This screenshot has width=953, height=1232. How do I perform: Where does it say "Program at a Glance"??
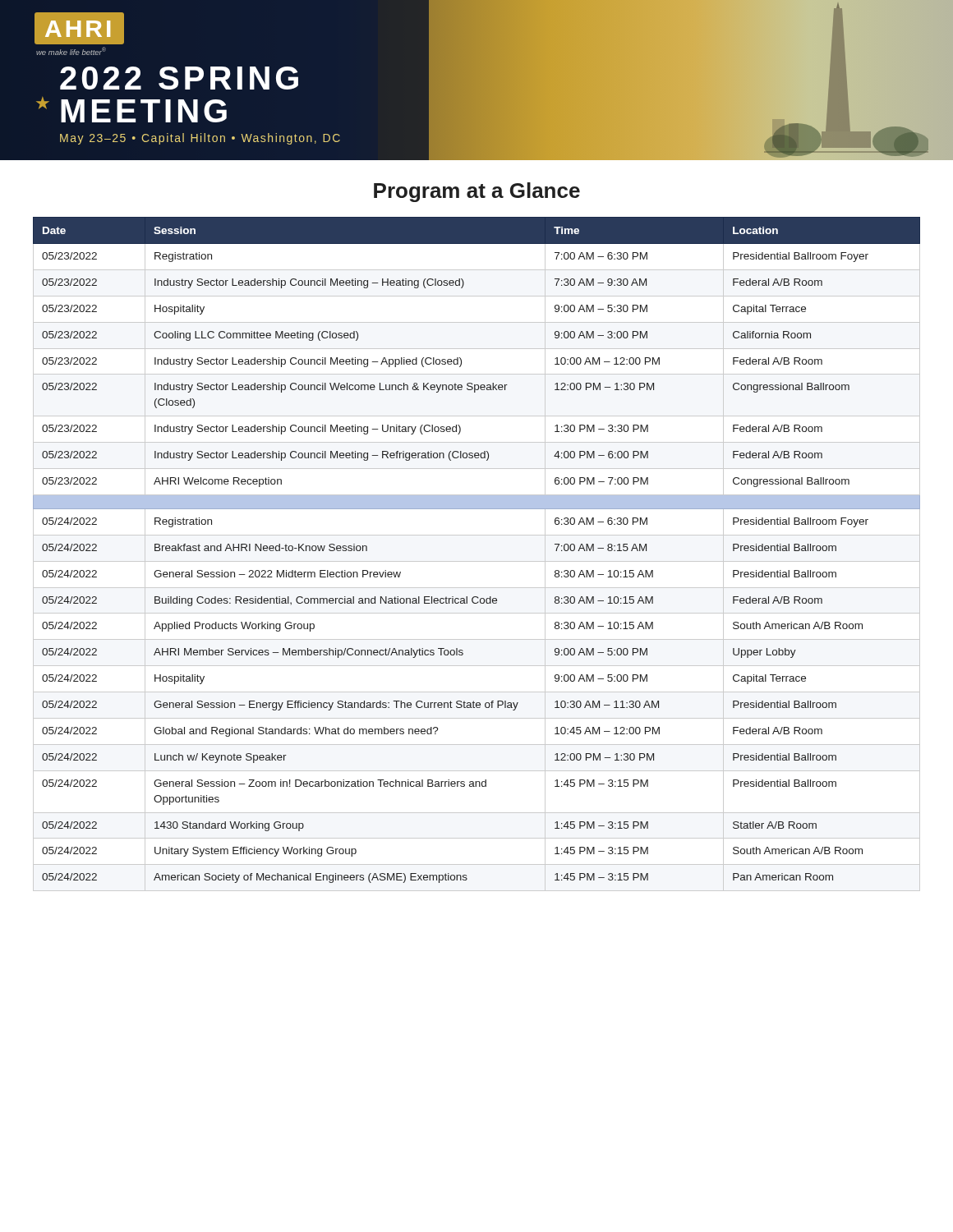tap(476, 191)
